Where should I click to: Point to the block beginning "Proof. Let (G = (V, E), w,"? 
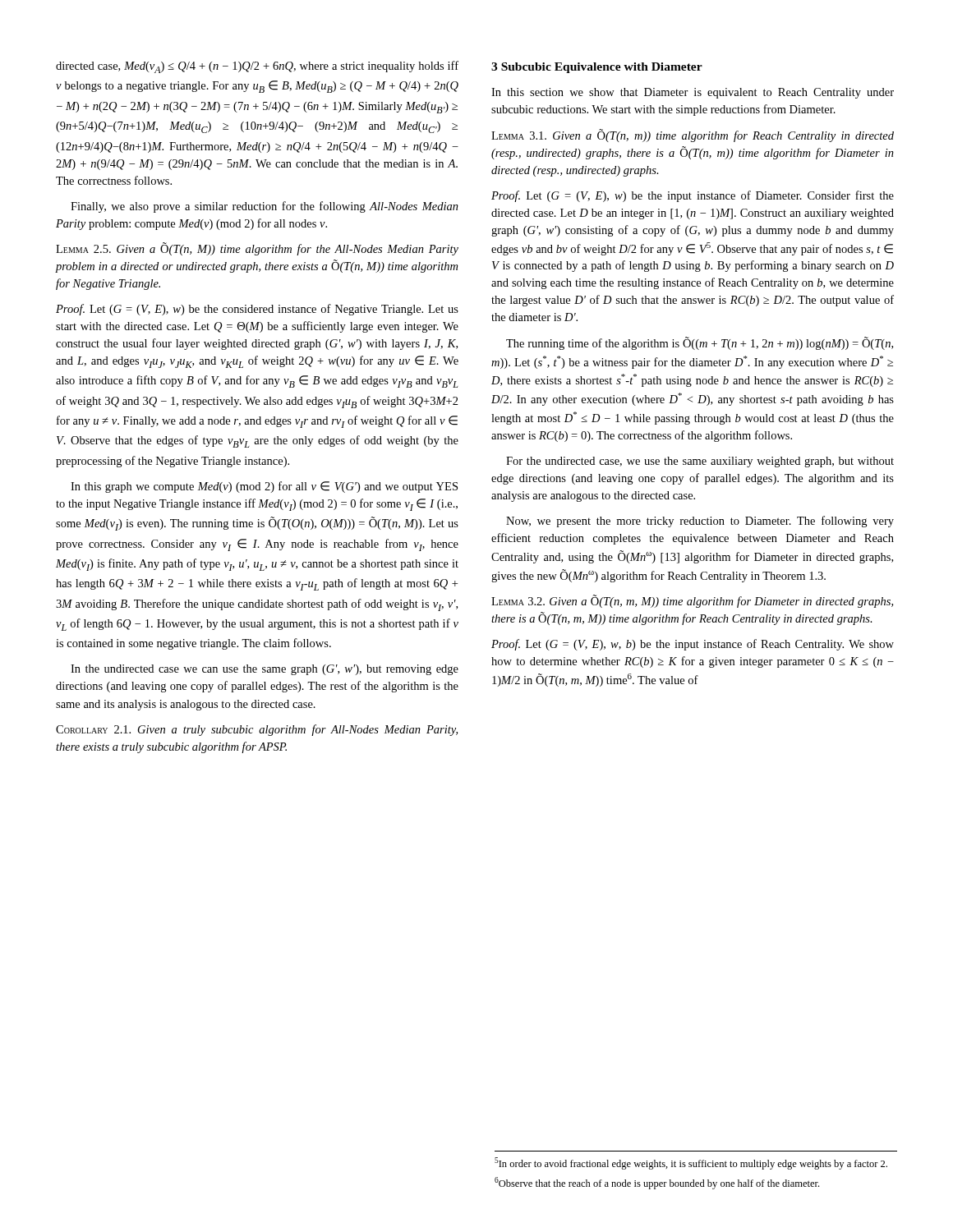click(693, 662)
